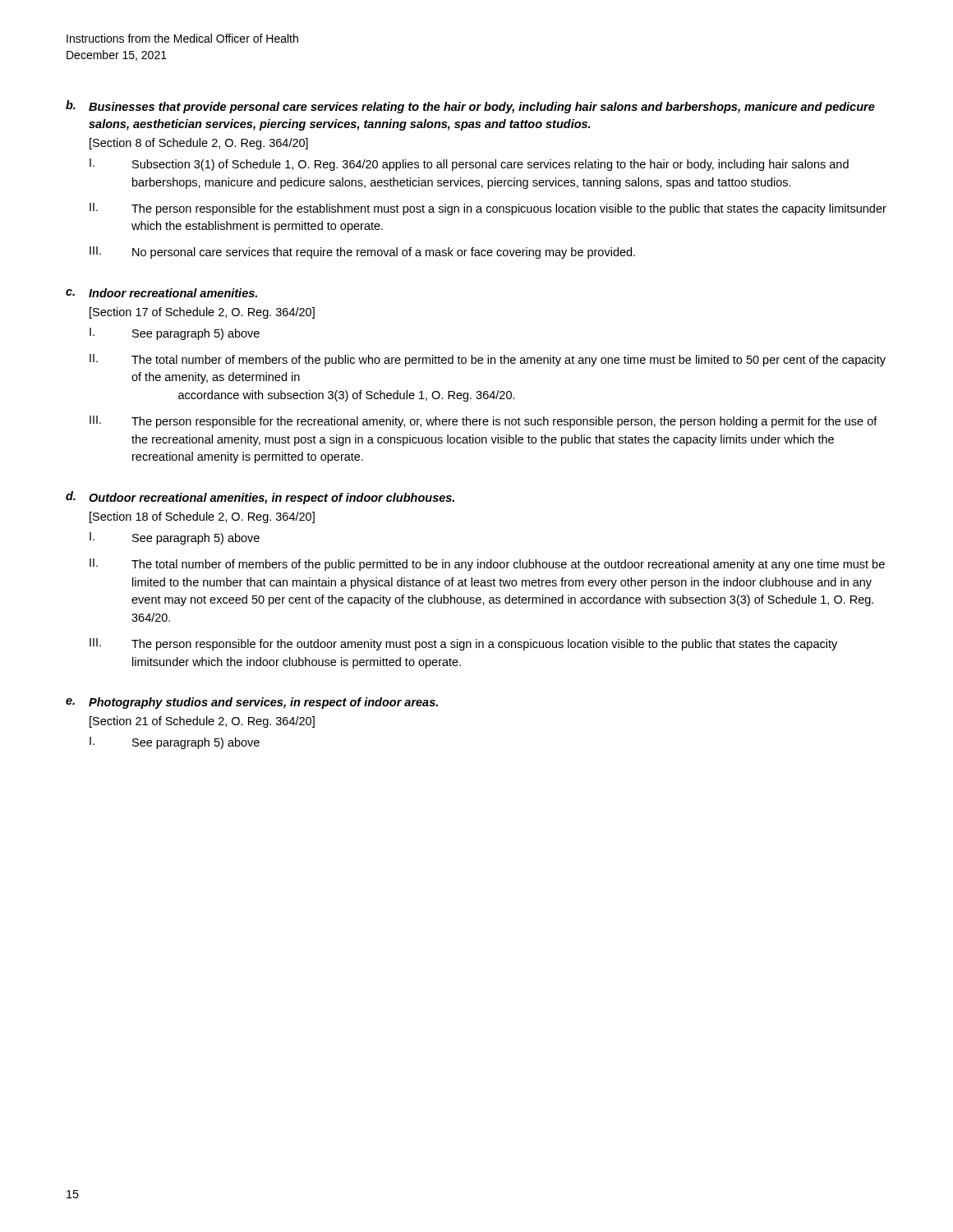The image size is (953, 1232).
Task: Find the block on this page that starts "III. The person responsible for the recreational amenity,"
Action: (488, 440)
